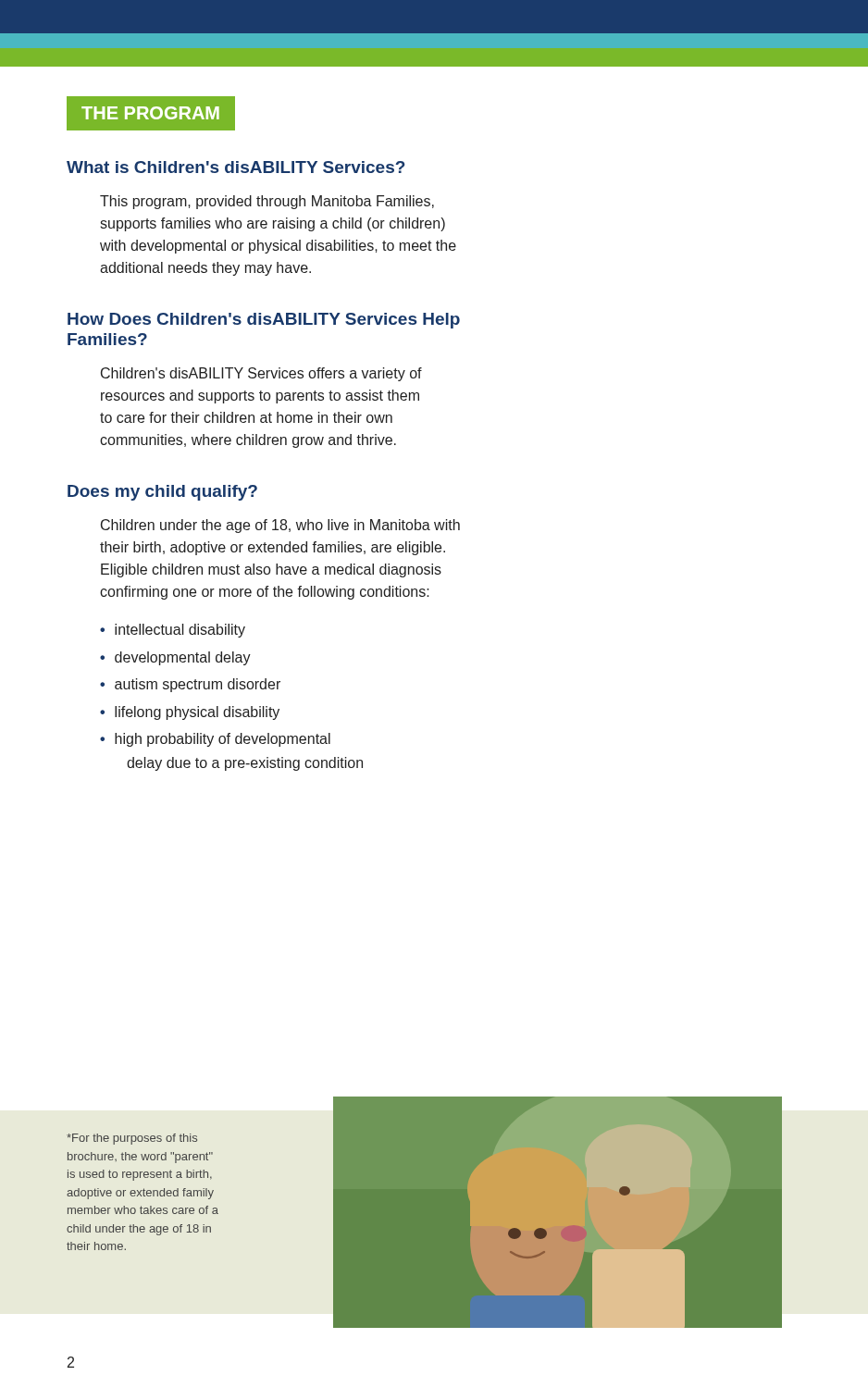Navigate to the block starting "• autism spectrum disorder"

pyautogui.click(x=190, y=685)
